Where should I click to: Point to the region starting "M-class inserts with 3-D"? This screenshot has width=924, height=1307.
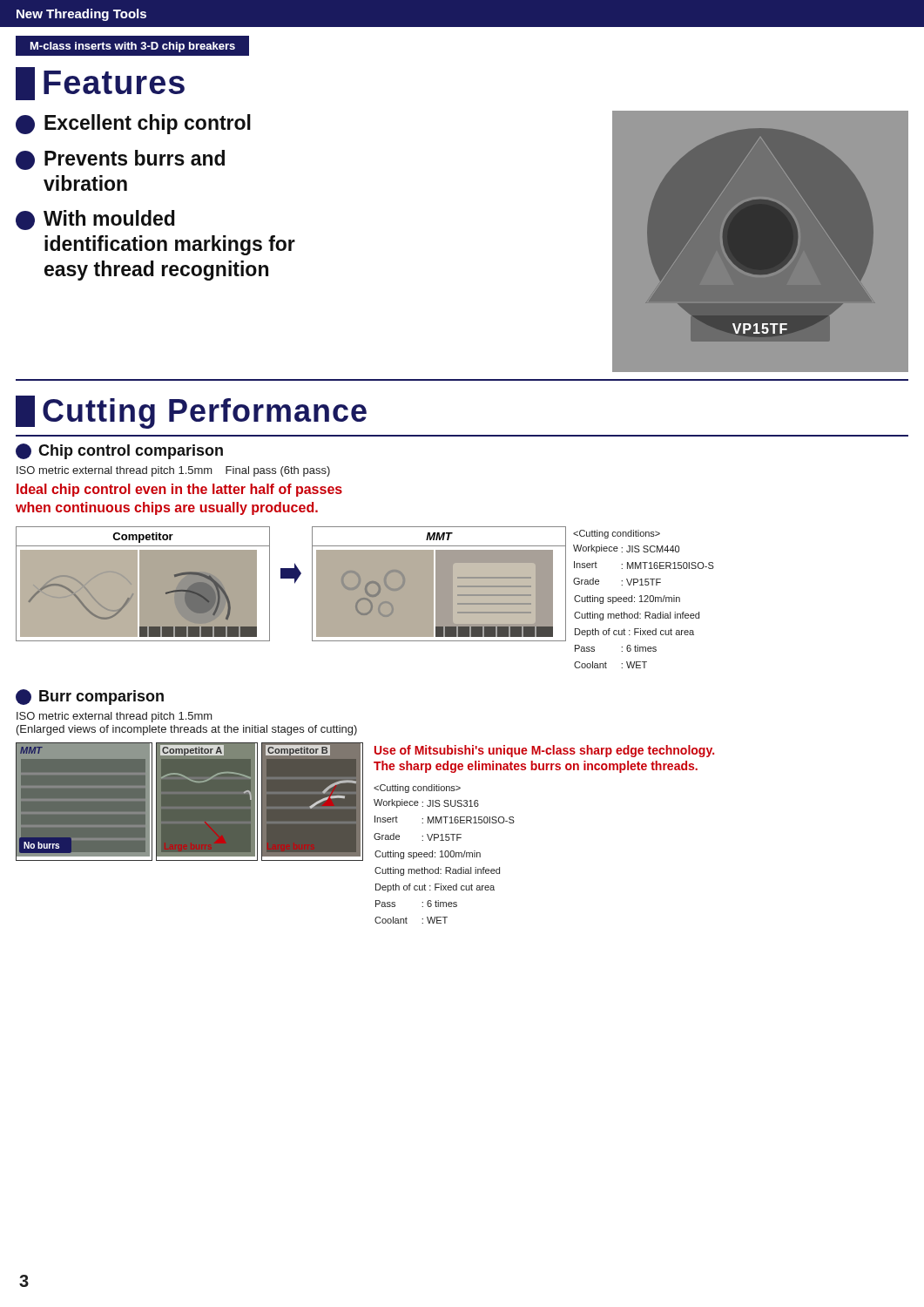(x=132, y=46)
